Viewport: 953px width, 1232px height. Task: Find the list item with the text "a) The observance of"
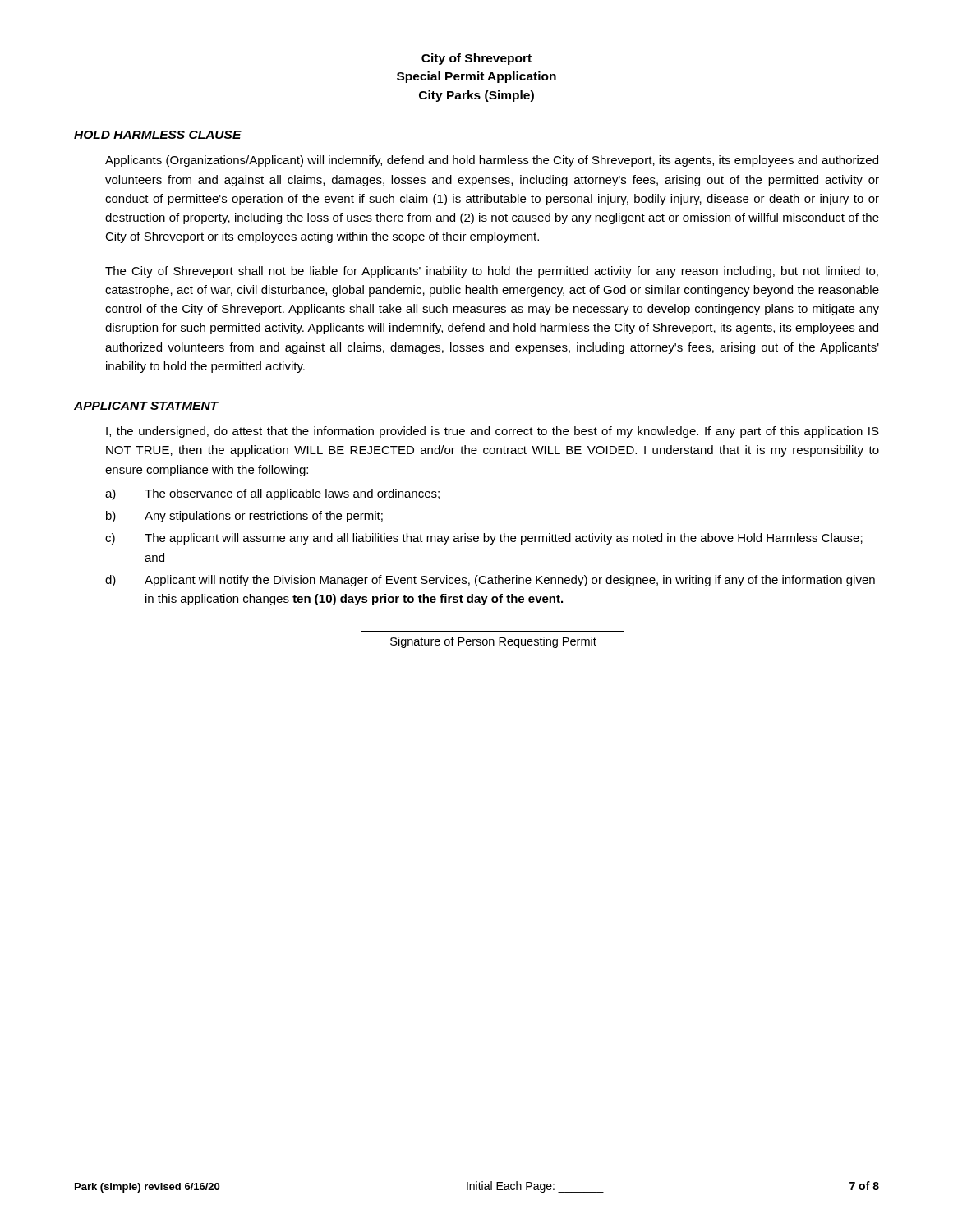[272, 494]
